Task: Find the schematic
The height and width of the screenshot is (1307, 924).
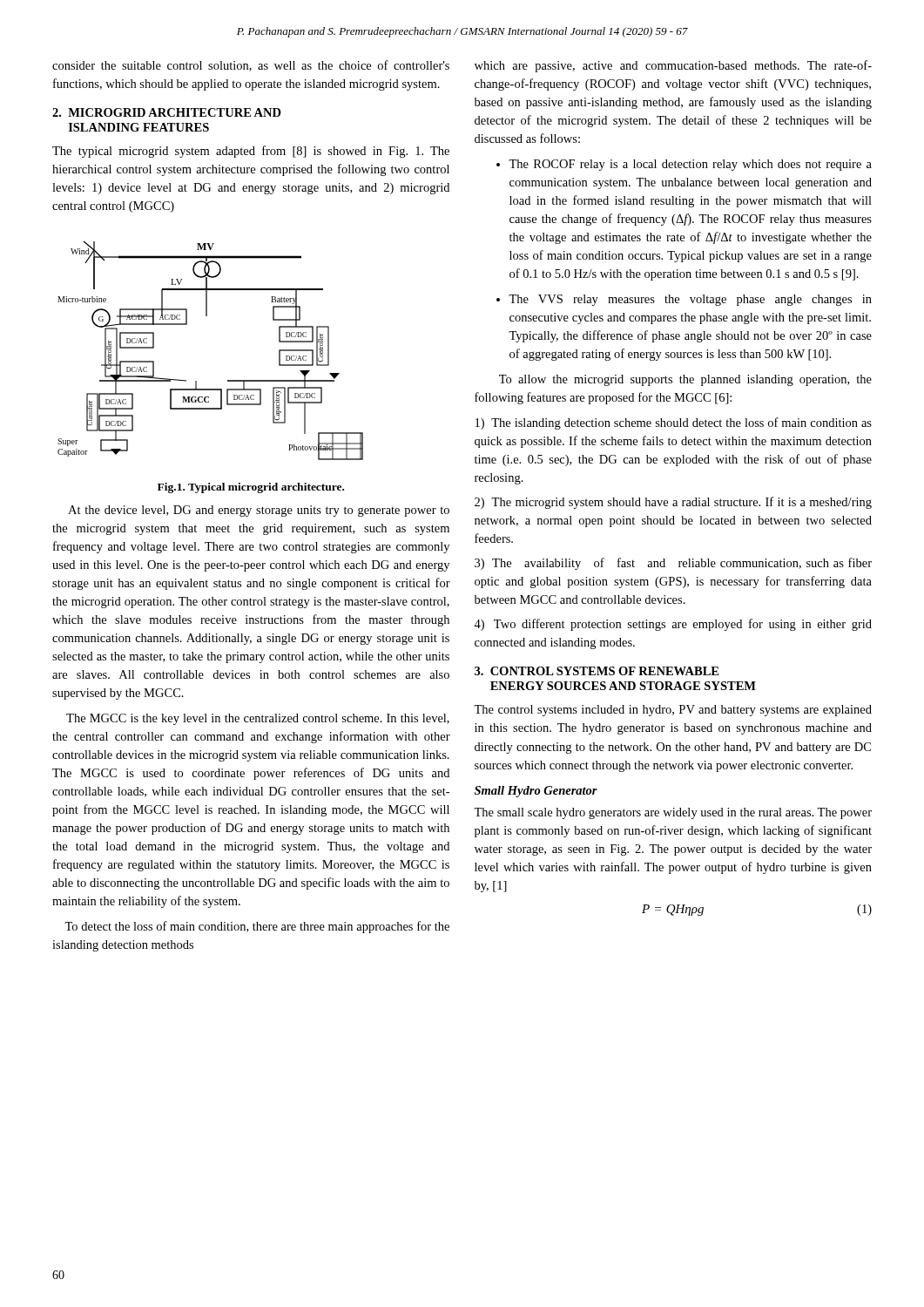Action: point(251,350)
